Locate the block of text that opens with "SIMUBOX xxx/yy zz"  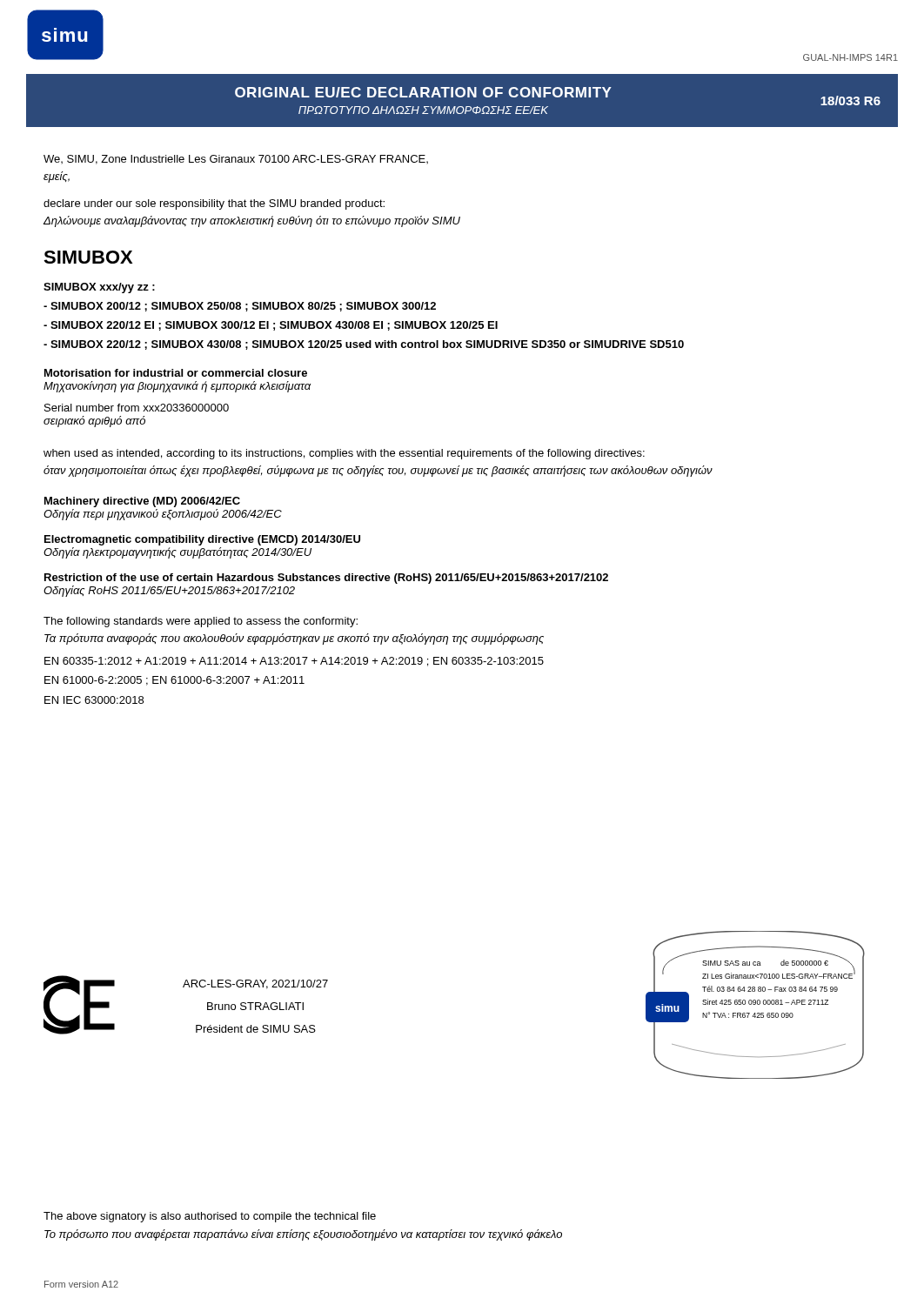[364, 316]
